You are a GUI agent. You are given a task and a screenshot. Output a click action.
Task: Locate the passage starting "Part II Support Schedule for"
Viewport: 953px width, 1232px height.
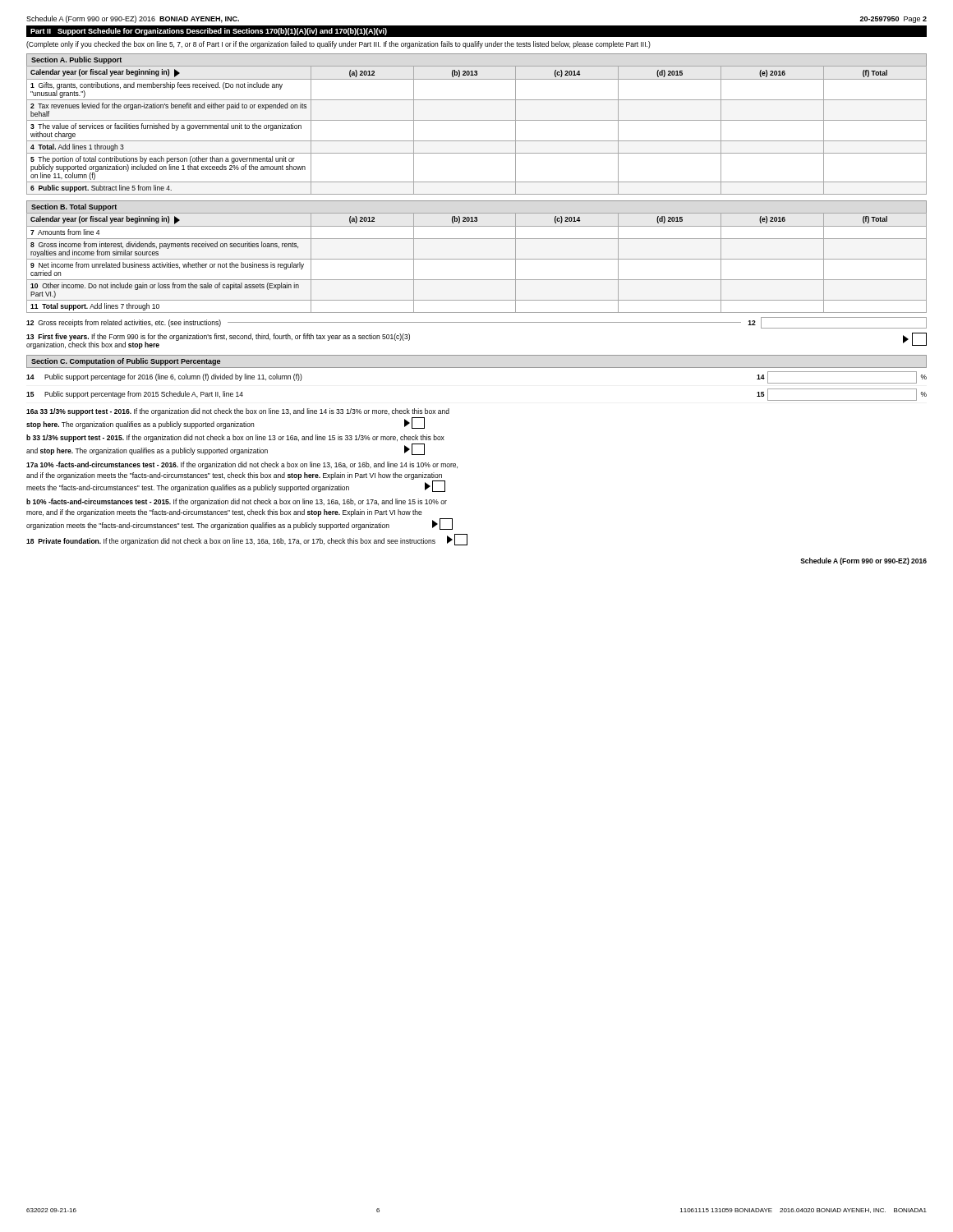click(x=209, y=31)
